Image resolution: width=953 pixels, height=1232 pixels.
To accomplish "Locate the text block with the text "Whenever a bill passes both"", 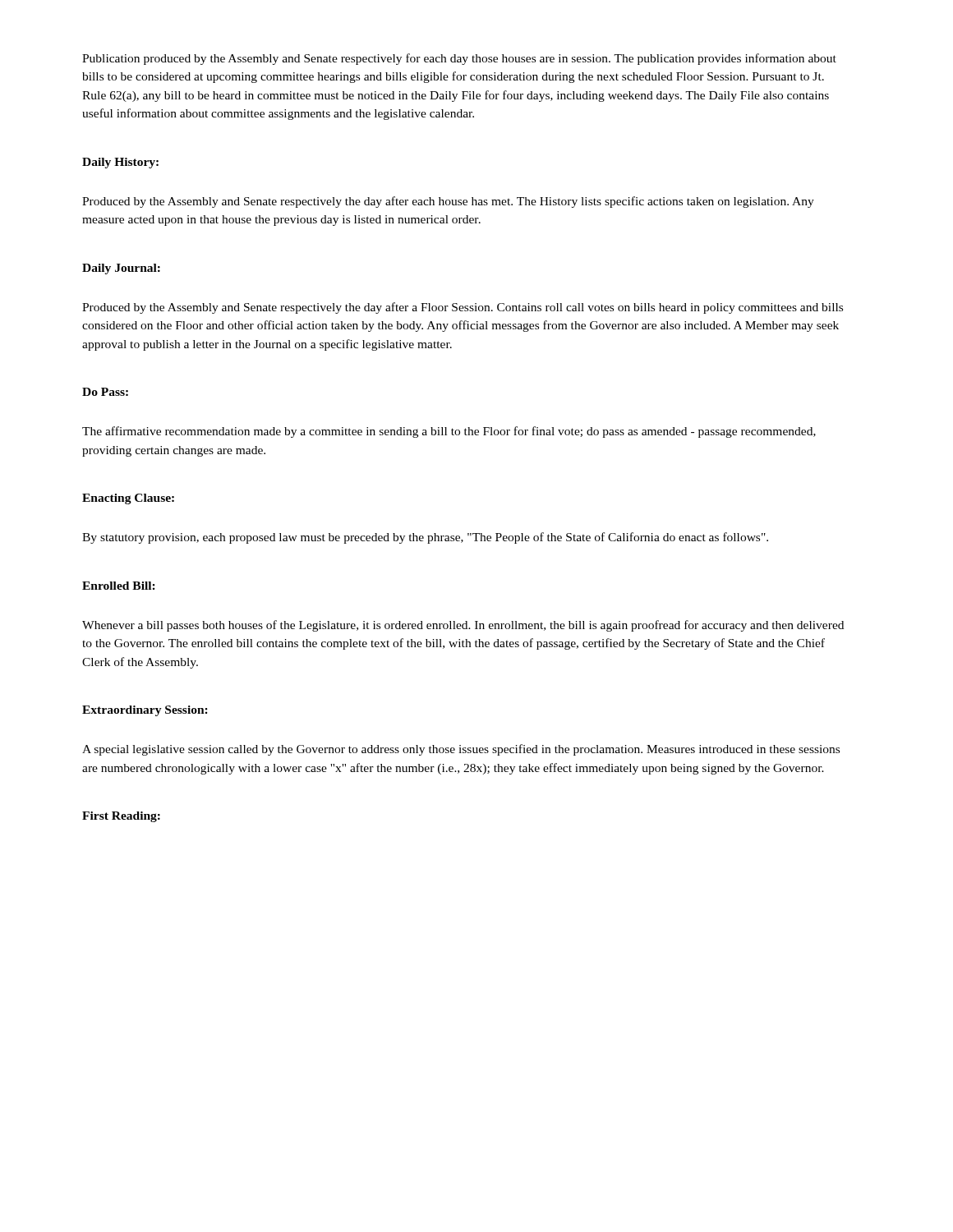I will (x=464, y=643).
